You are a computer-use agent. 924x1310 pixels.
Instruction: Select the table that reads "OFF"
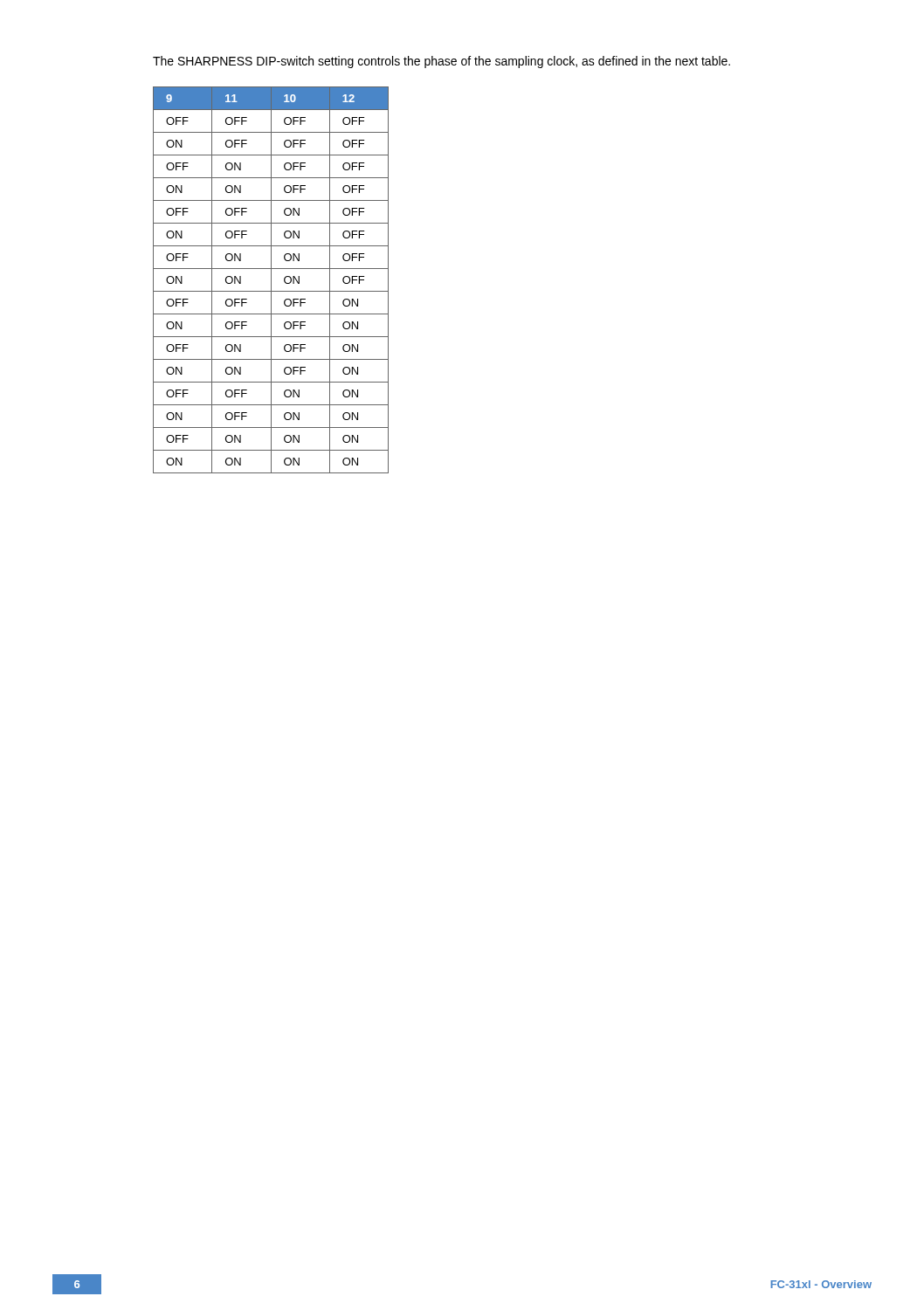pyautogui.click(x=486, y=280)
